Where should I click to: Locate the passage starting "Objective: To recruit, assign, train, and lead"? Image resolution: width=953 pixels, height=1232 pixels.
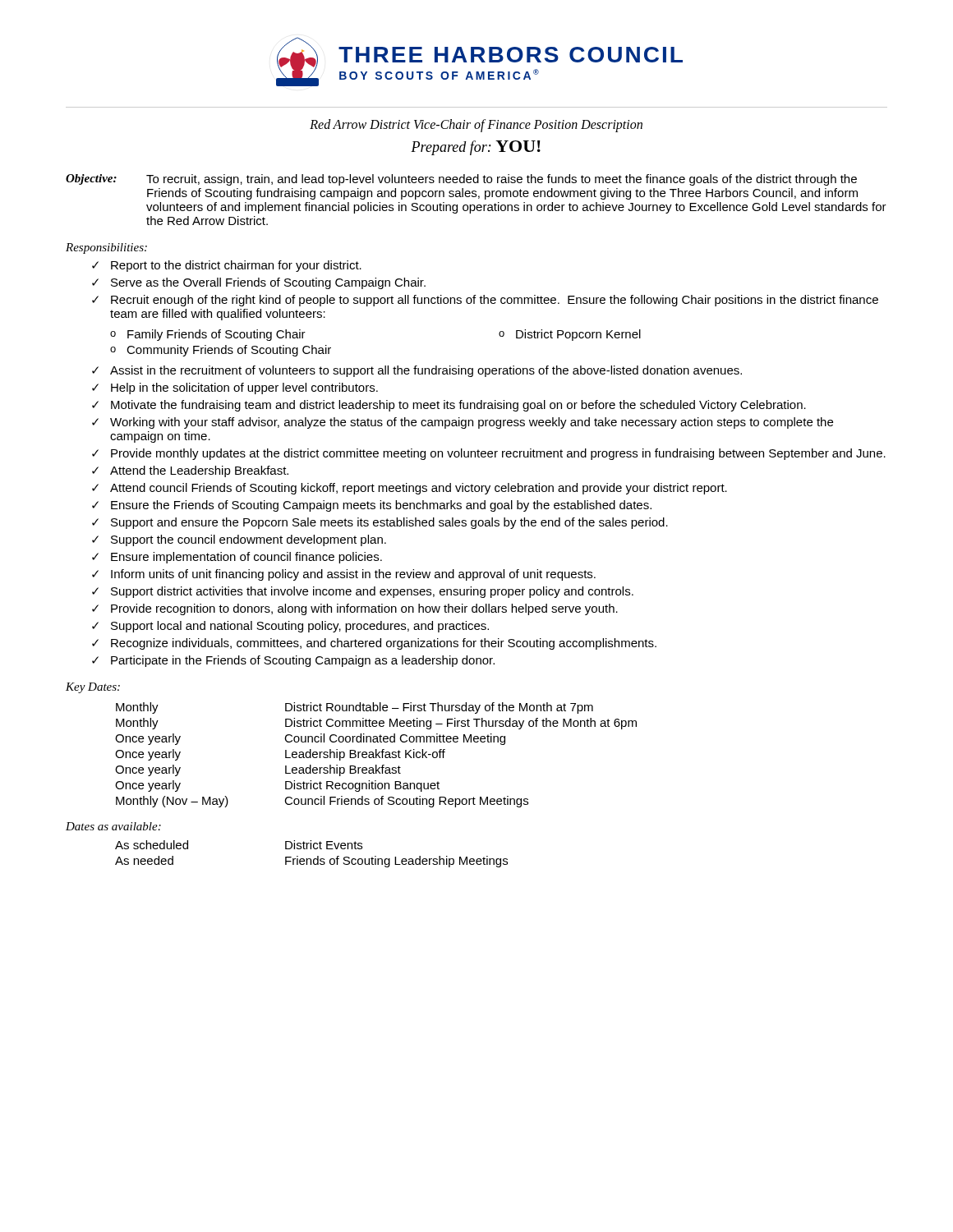476,200
